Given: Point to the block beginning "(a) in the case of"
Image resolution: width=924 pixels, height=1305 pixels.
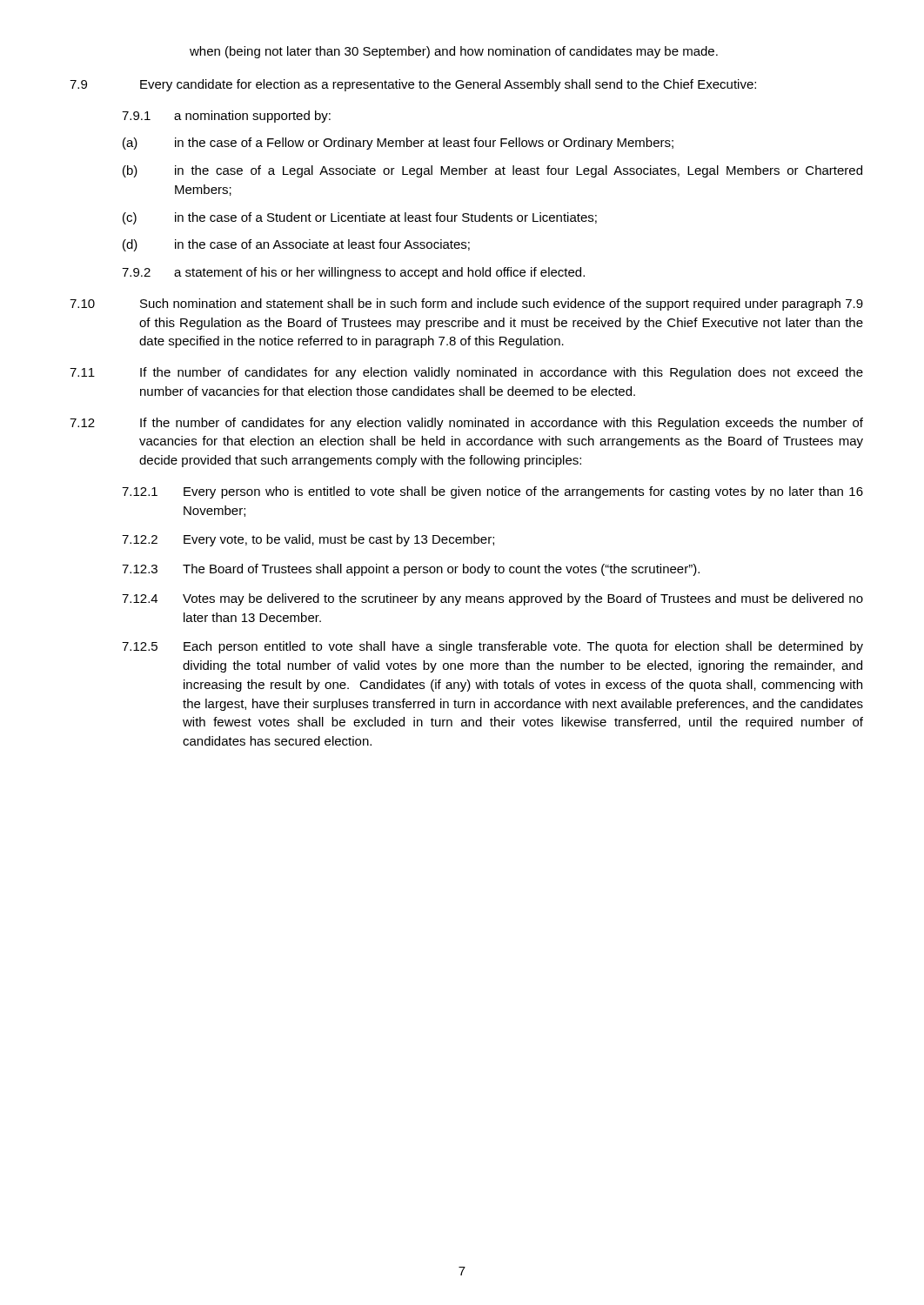Looking at the screenshot, I should (x=492, y=143).
